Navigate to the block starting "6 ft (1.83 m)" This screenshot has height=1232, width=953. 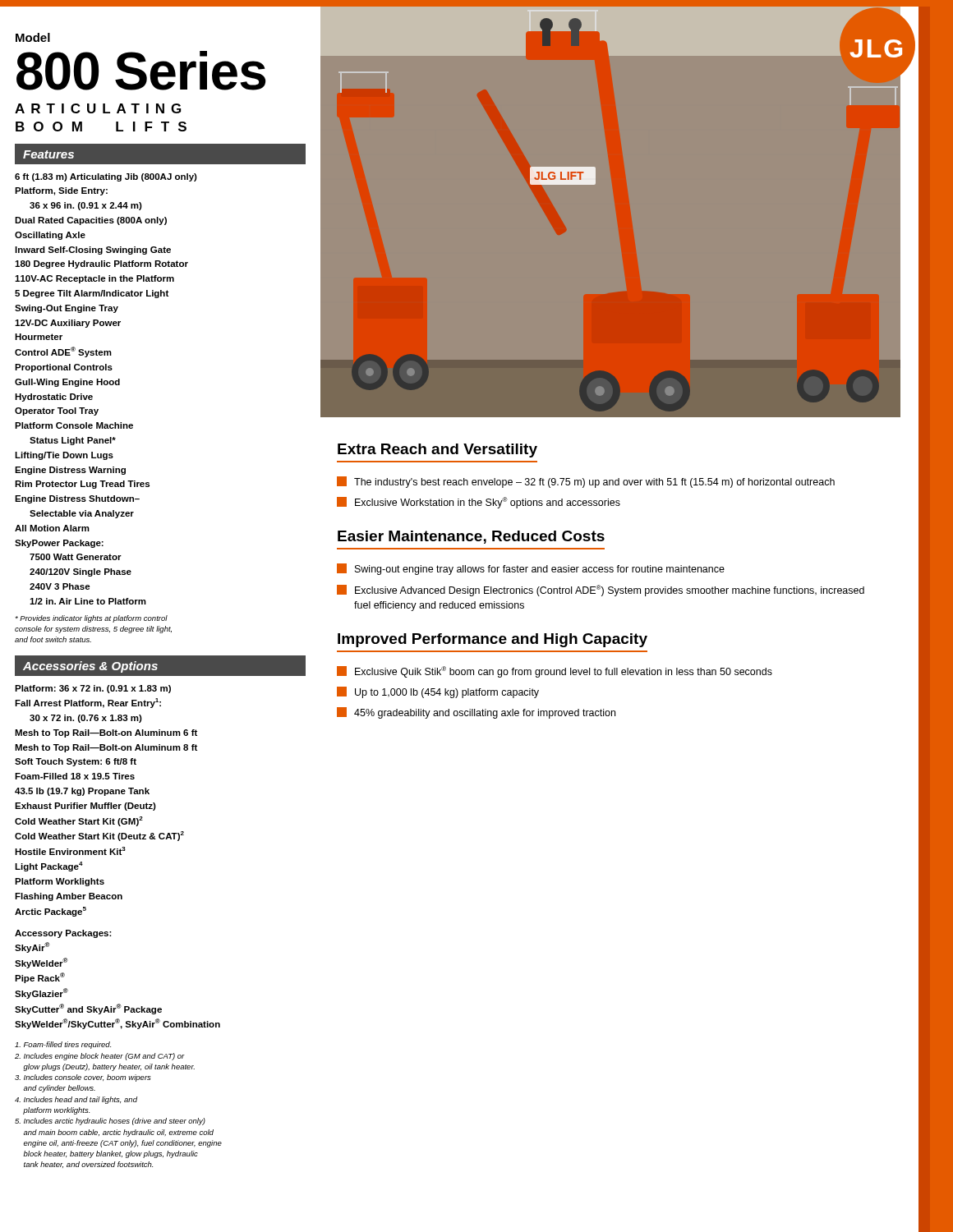pyautogui.click(x=106, y=177)
